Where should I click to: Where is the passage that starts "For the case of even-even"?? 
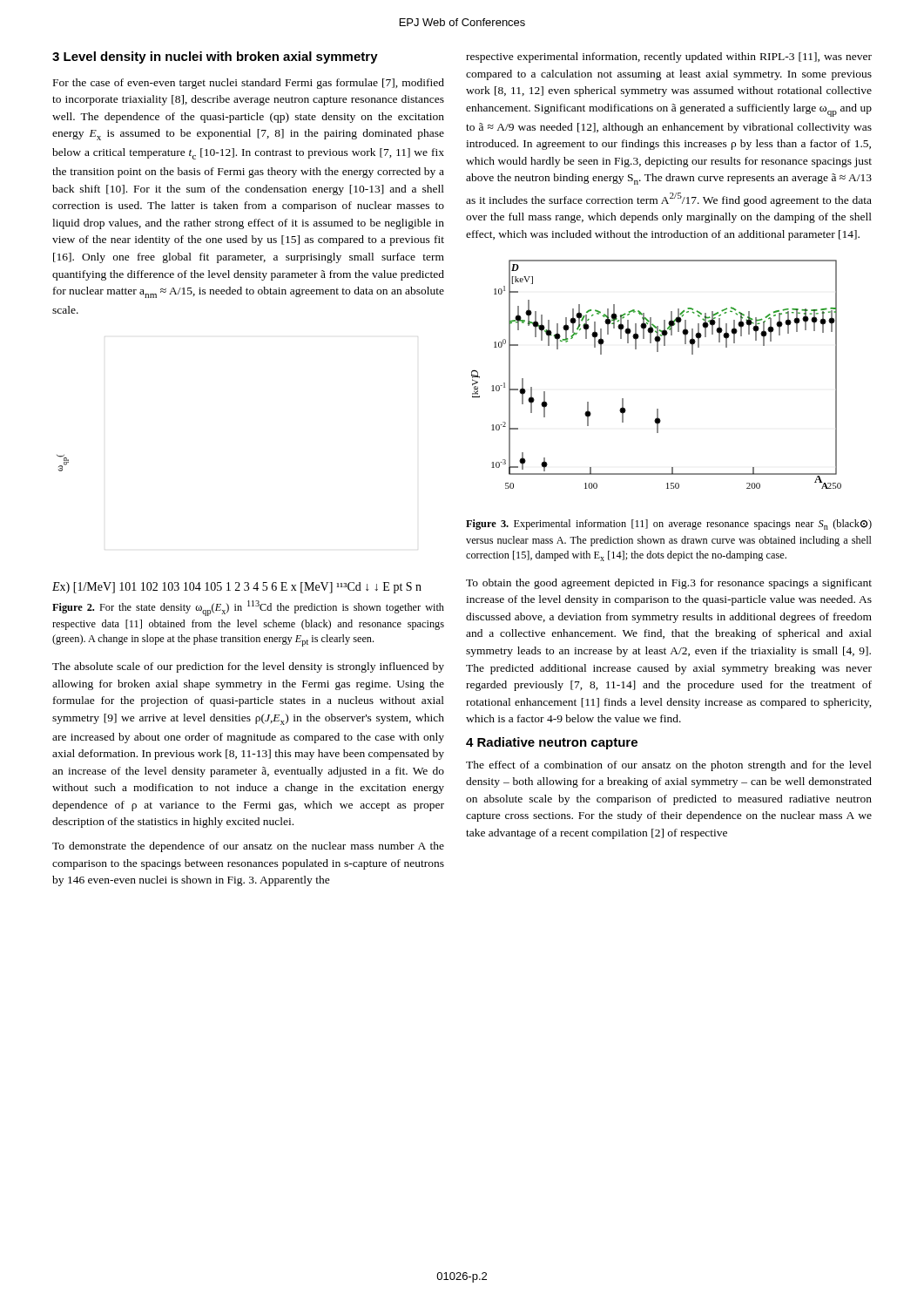point(248,196)
